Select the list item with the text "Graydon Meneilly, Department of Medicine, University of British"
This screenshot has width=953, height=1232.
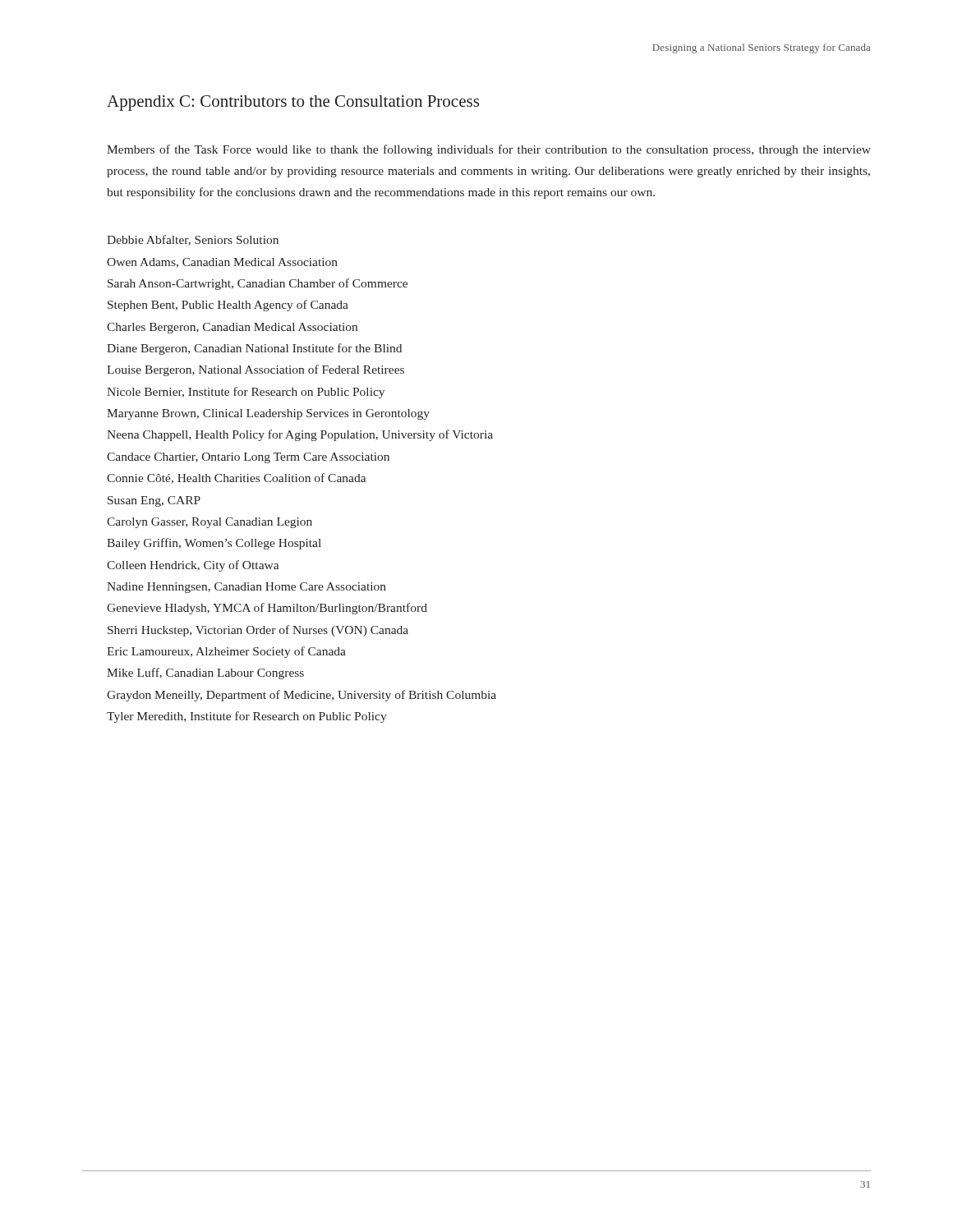tap(489, 695)
